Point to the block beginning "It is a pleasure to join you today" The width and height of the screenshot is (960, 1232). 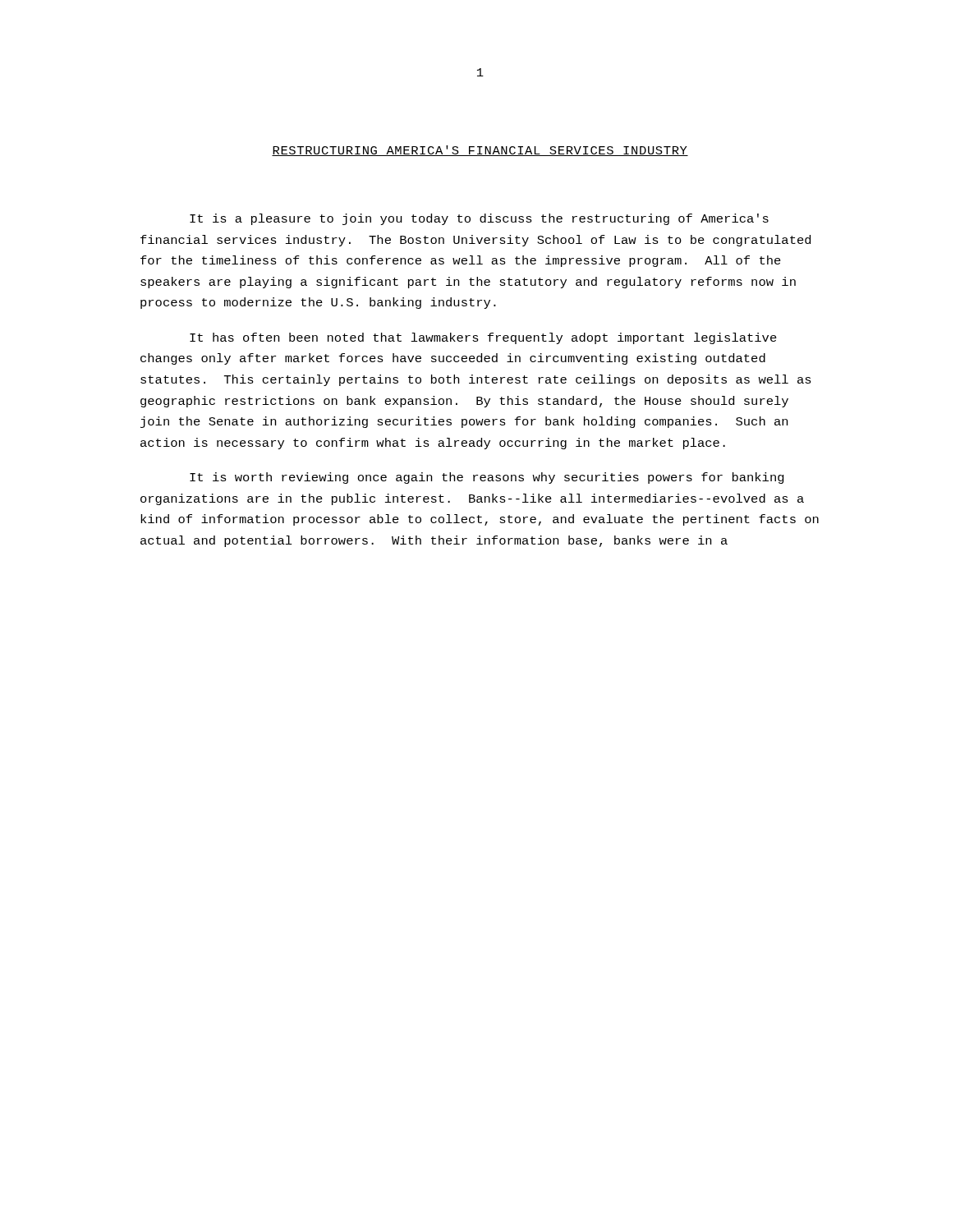click(480, 381)
